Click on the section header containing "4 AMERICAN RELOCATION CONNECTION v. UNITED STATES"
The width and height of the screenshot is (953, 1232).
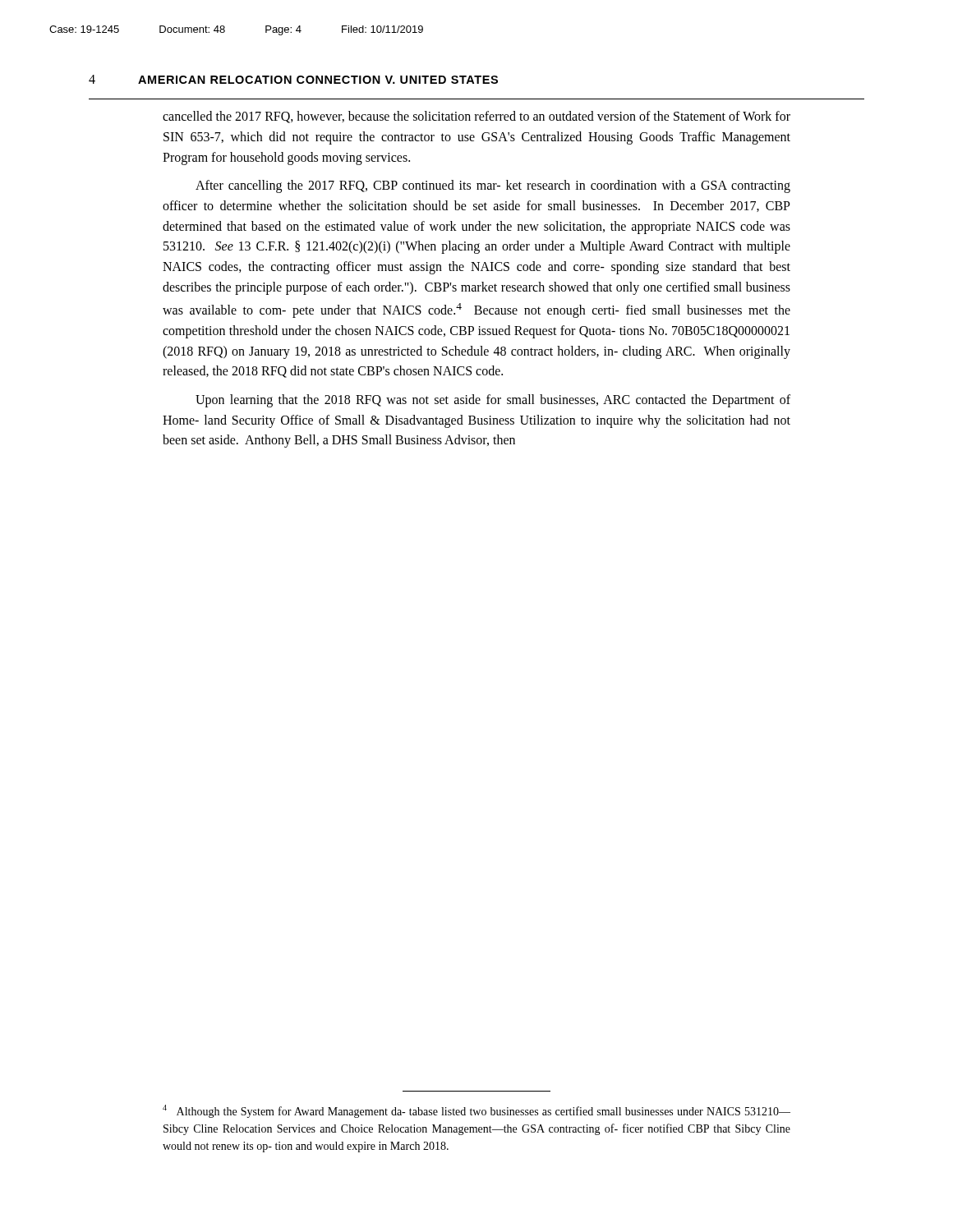[x=294, y=80]
